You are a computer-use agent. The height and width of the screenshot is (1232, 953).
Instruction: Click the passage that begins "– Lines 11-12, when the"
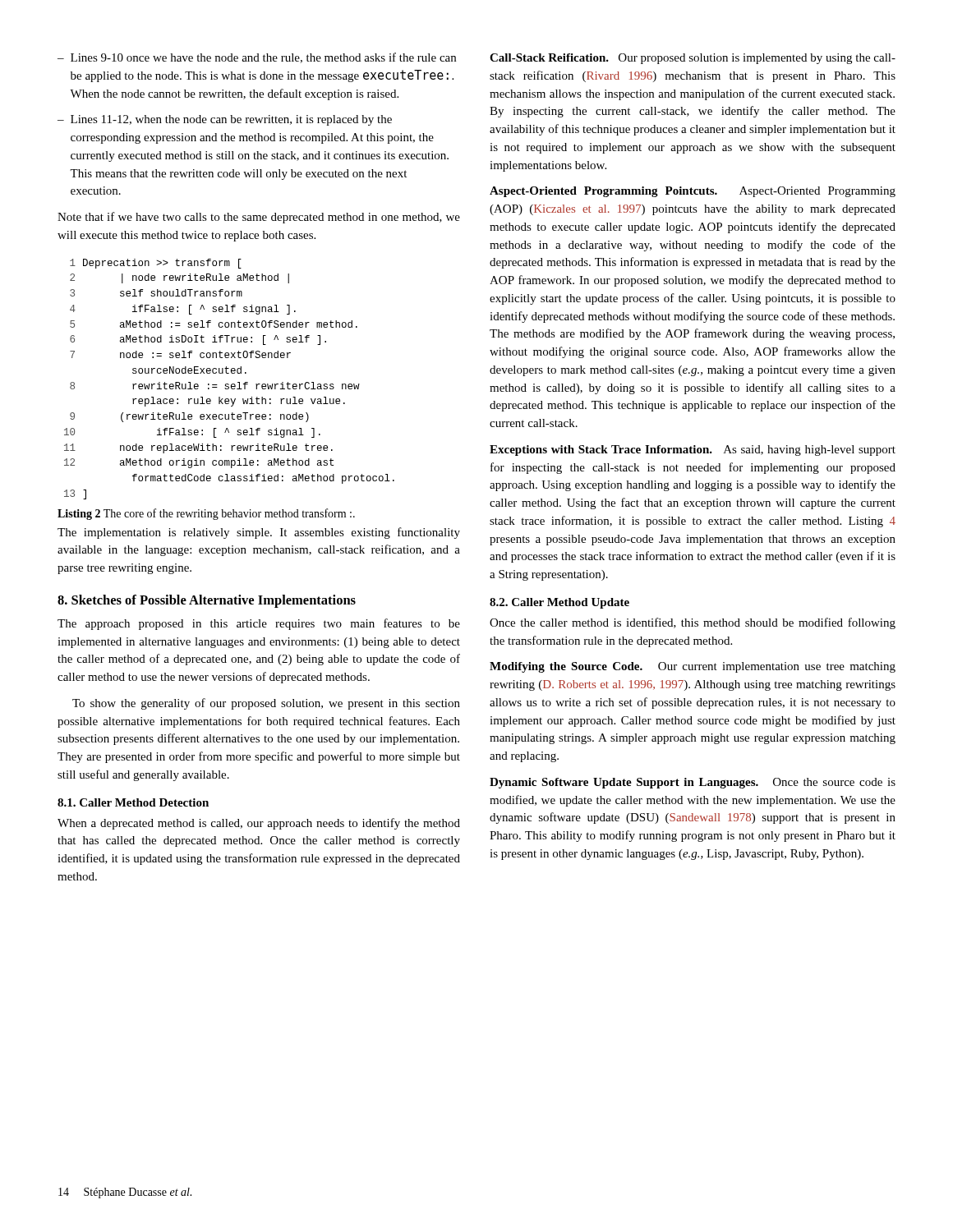point(259,156)
